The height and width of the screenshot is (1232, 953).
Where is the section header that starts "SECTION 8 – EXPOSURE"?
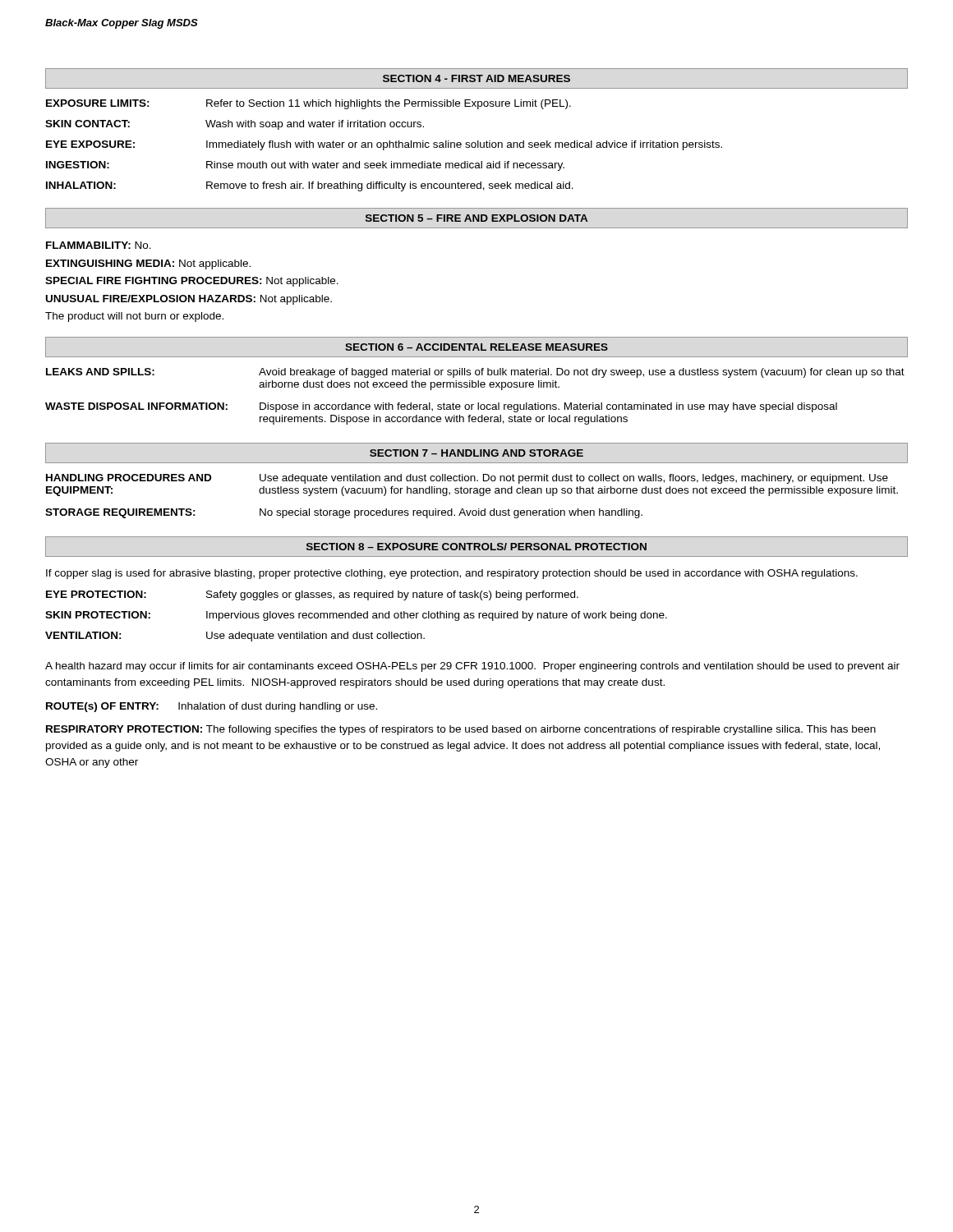coord(476,547)
